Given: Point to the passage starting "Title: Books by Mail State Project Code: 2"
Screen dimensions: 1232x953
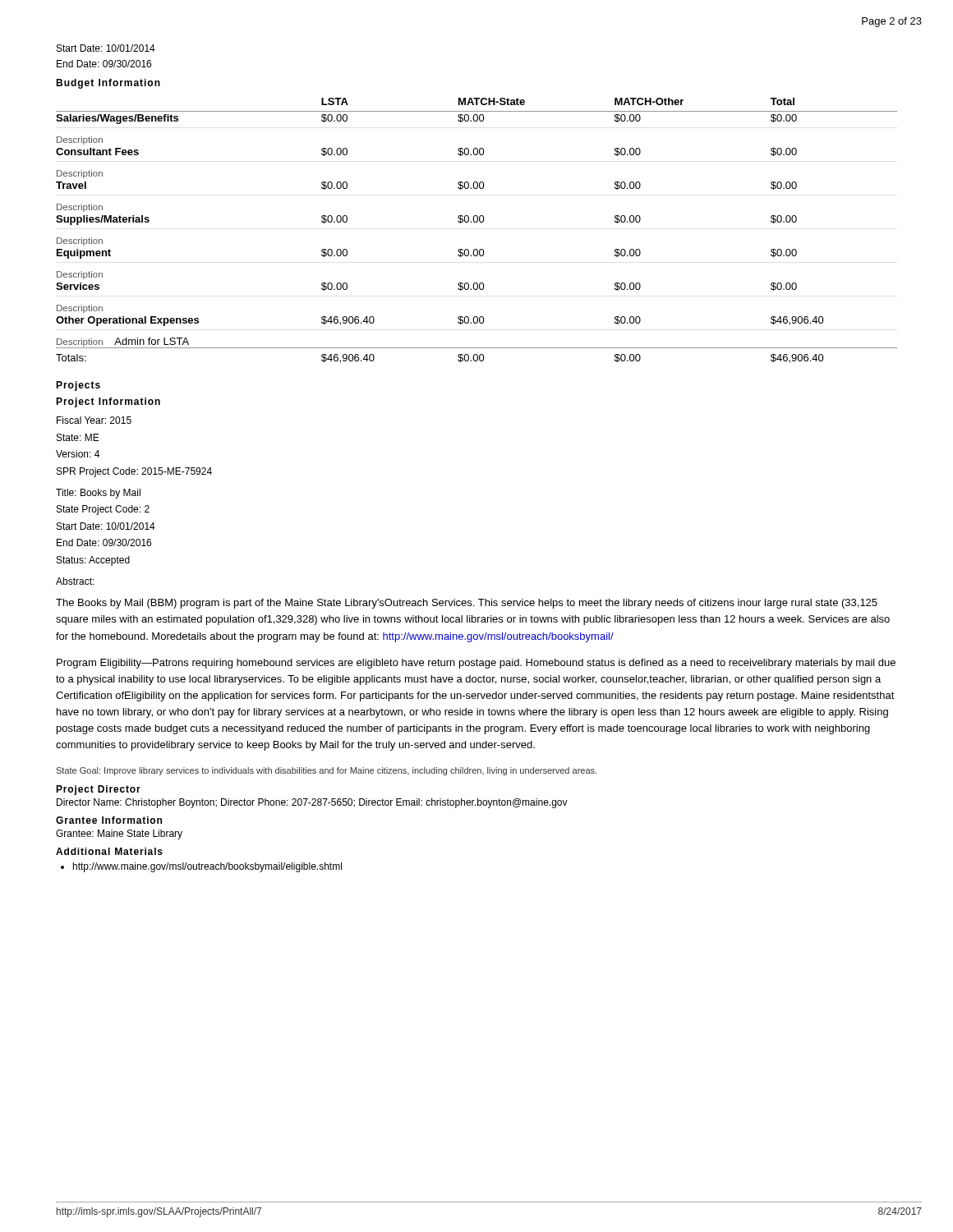Looking at the screenshot, I should [x=105, y=526].
